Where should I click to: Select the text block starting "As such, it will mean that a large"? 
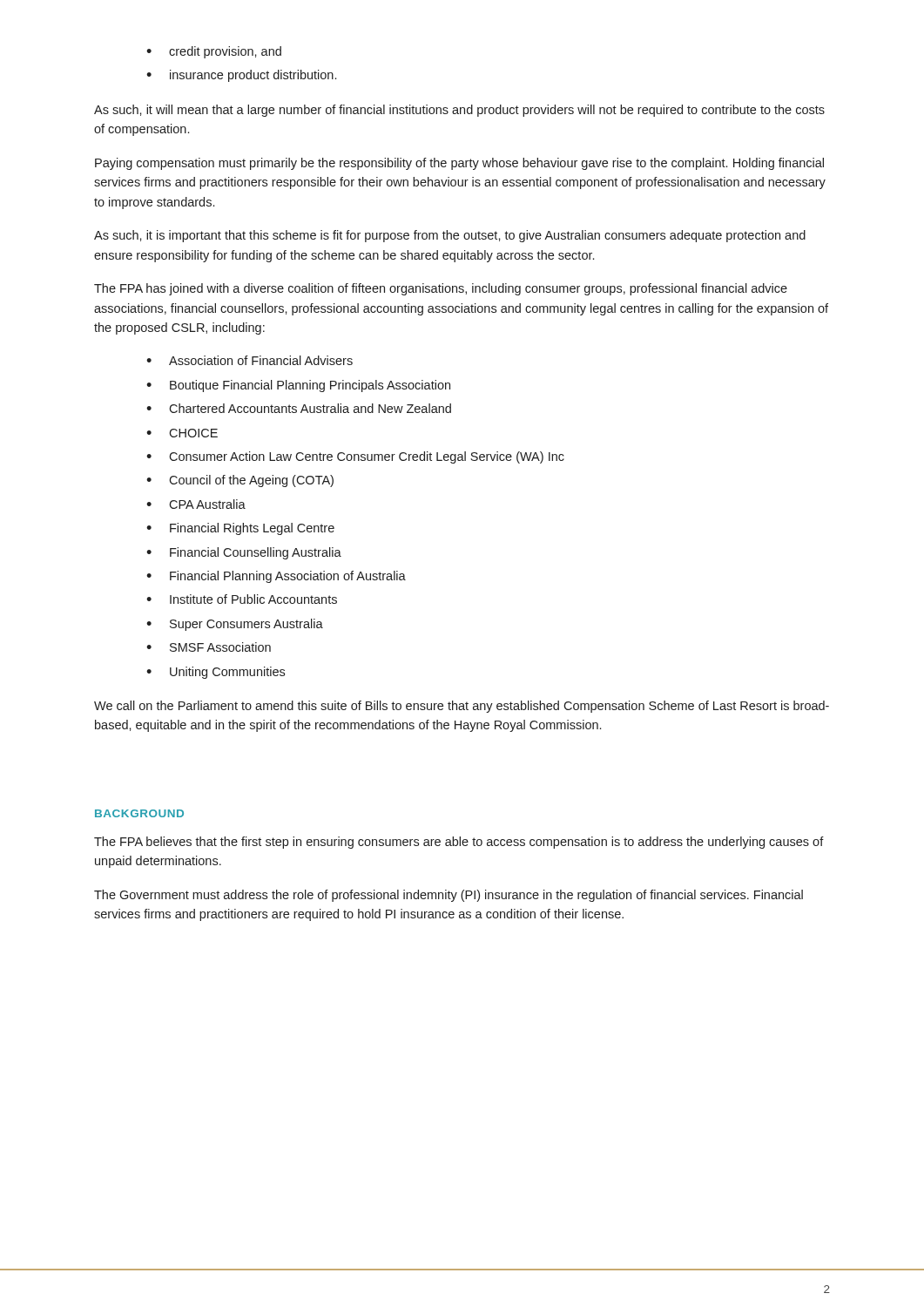click(459, 119)
